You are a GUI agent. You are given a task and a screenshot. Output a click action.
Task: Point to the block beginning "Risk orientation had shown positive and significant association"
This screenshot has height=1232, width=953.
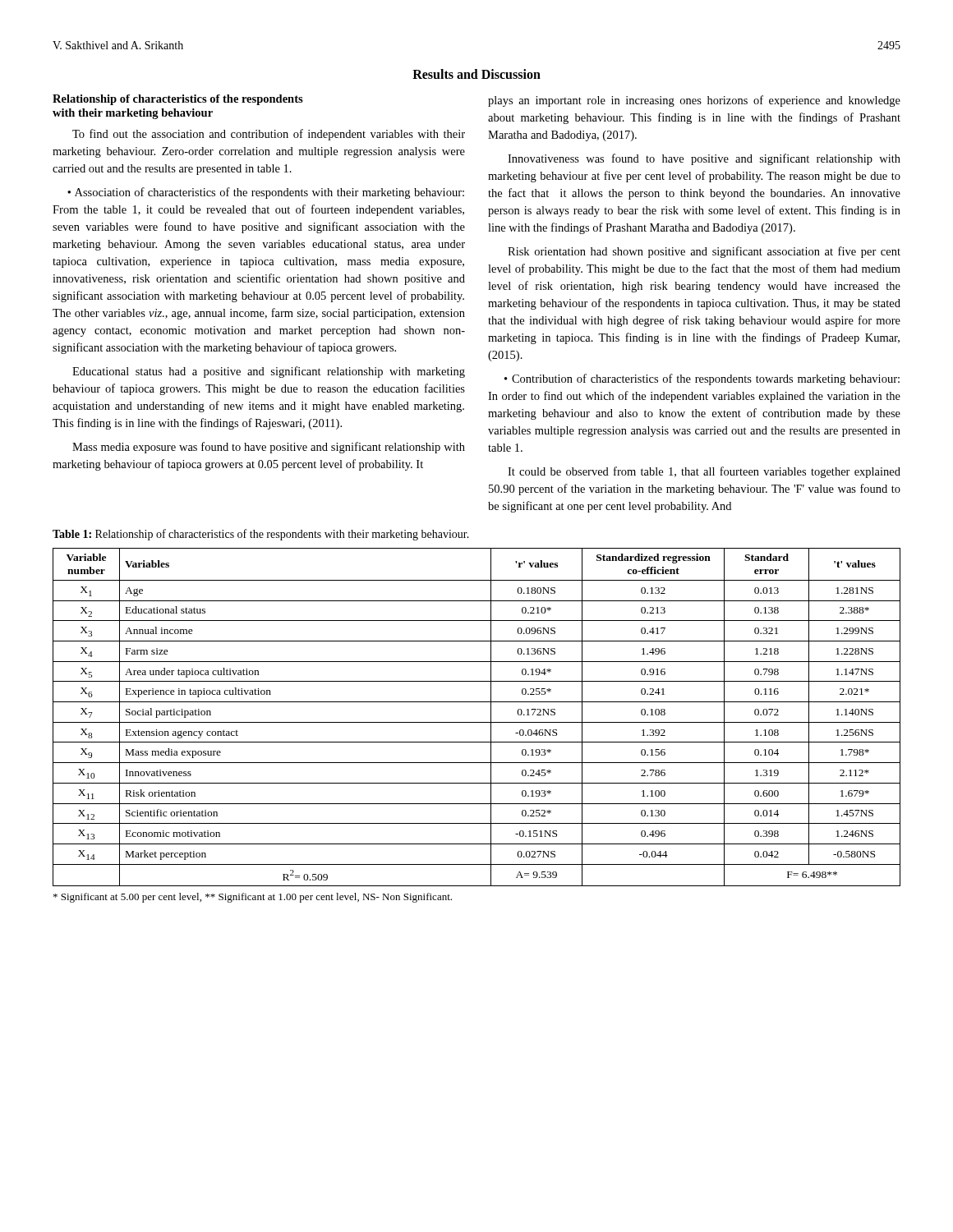tap(694, 303)
